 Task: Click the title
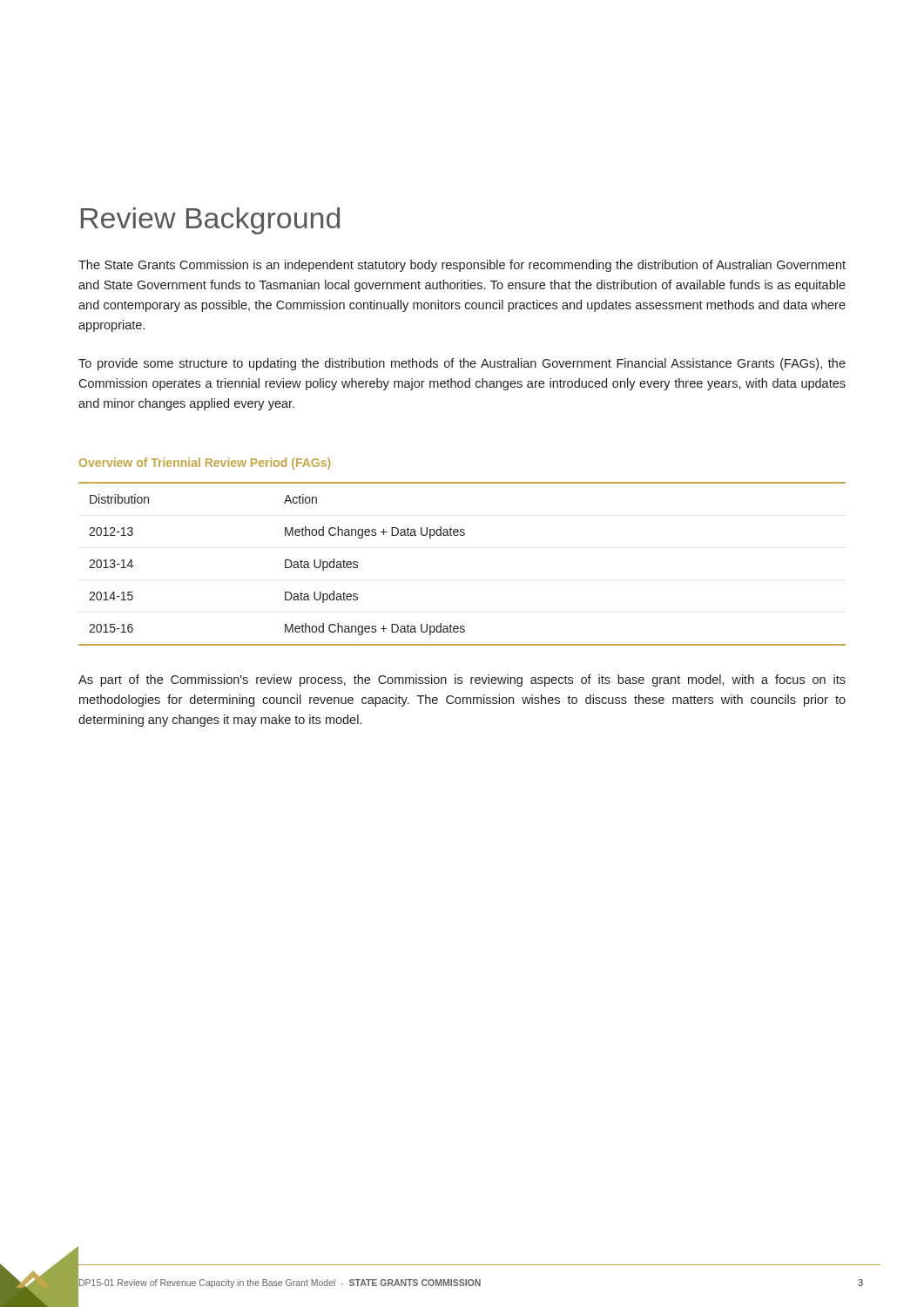pyautogui.click(x=210, y=218)
